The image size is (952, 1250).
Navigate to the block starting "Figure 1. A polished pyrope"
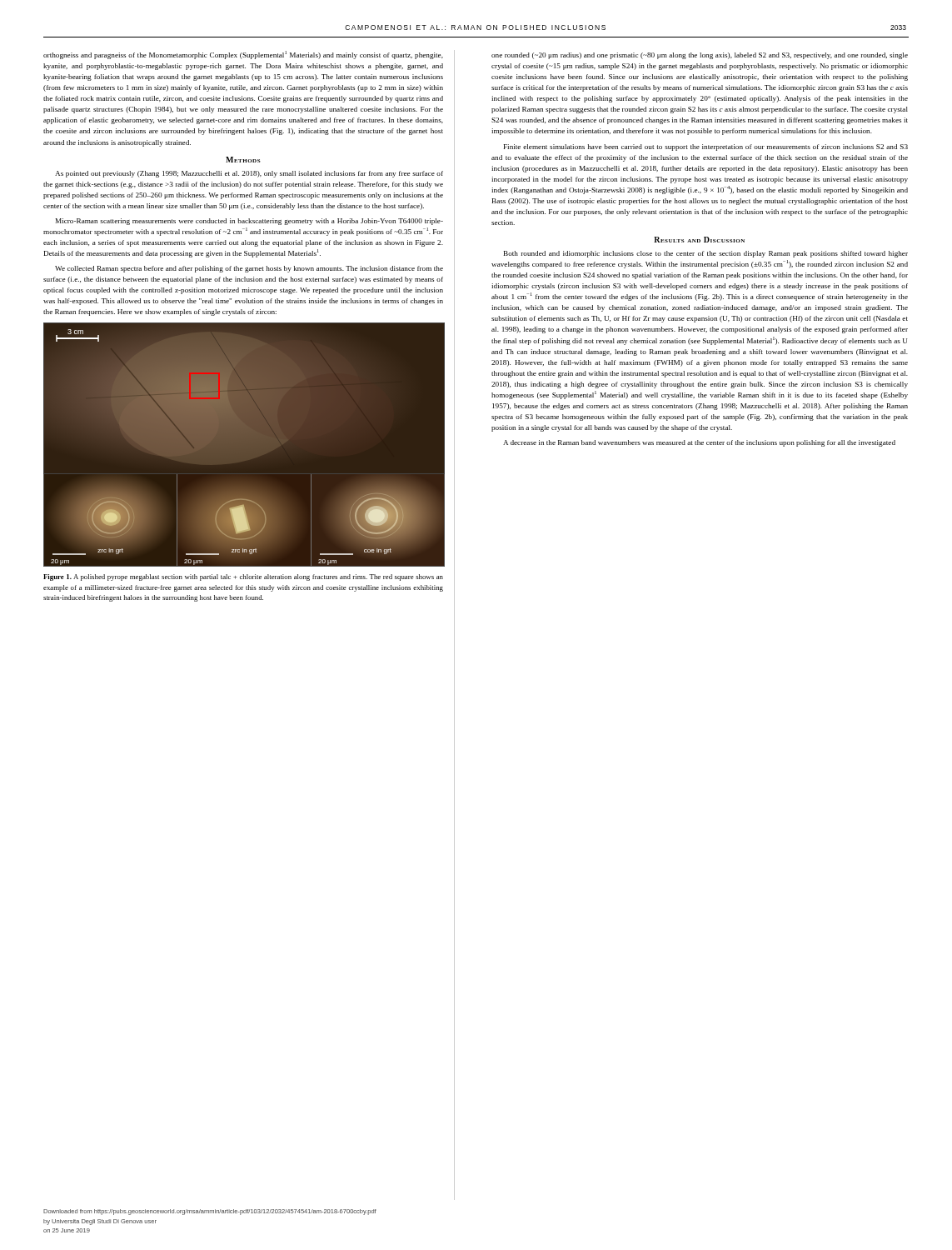(243, 587)
